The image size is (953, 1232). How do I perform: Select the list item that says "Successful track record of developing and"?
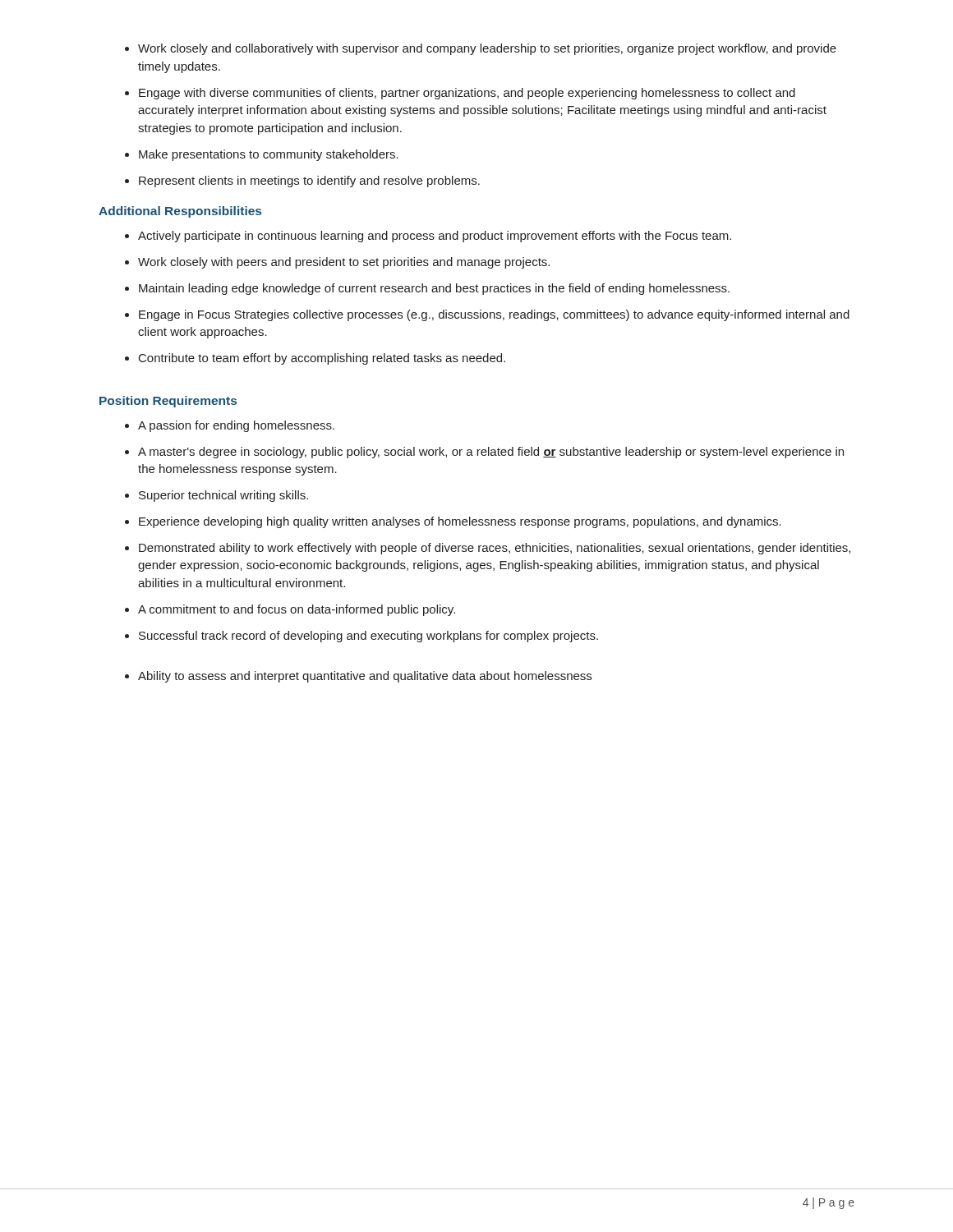(x=369, y=635)
